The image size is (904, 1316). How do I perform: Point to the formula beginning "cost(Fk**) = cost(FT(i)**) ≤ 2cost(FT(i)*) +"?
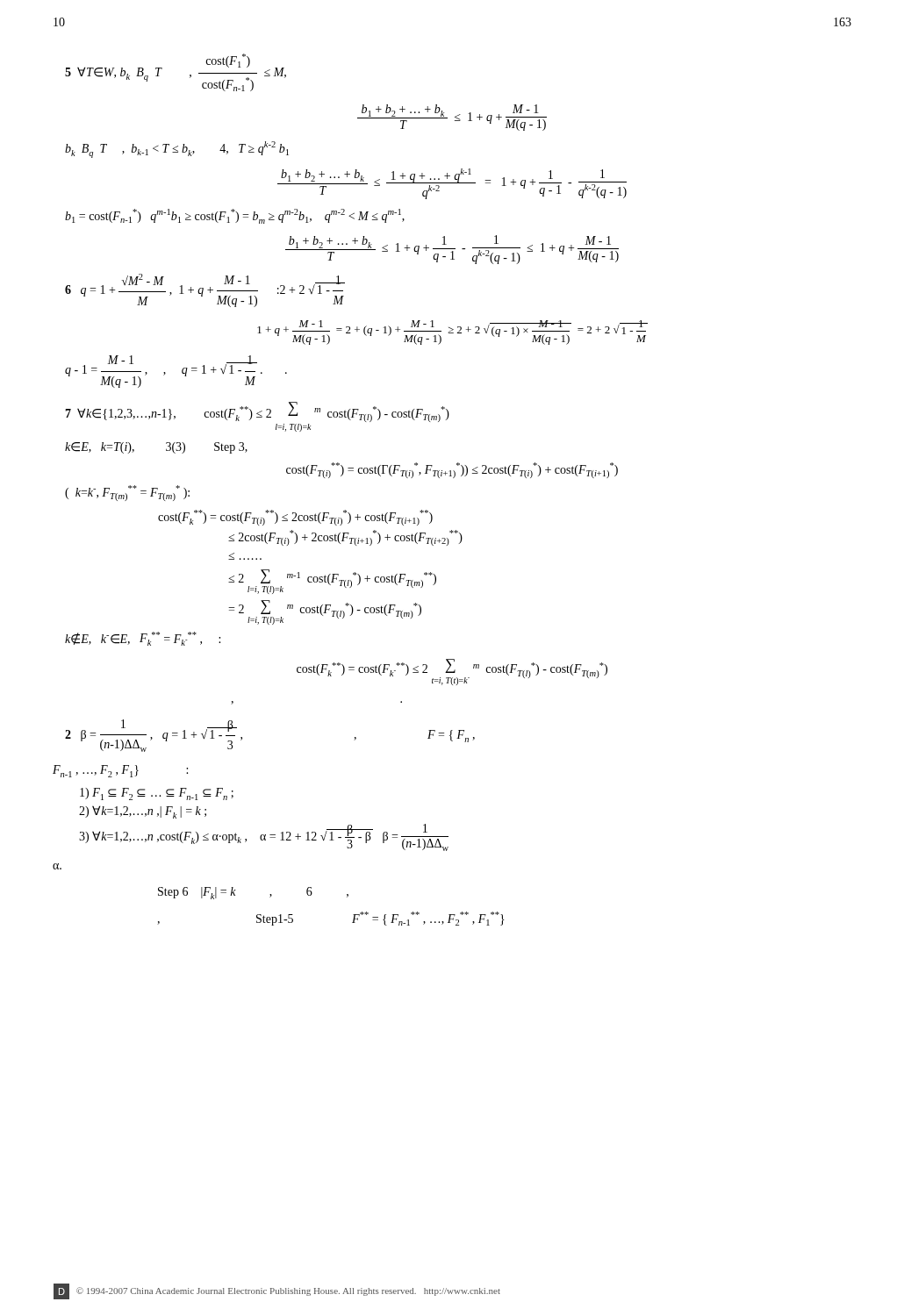295,517
